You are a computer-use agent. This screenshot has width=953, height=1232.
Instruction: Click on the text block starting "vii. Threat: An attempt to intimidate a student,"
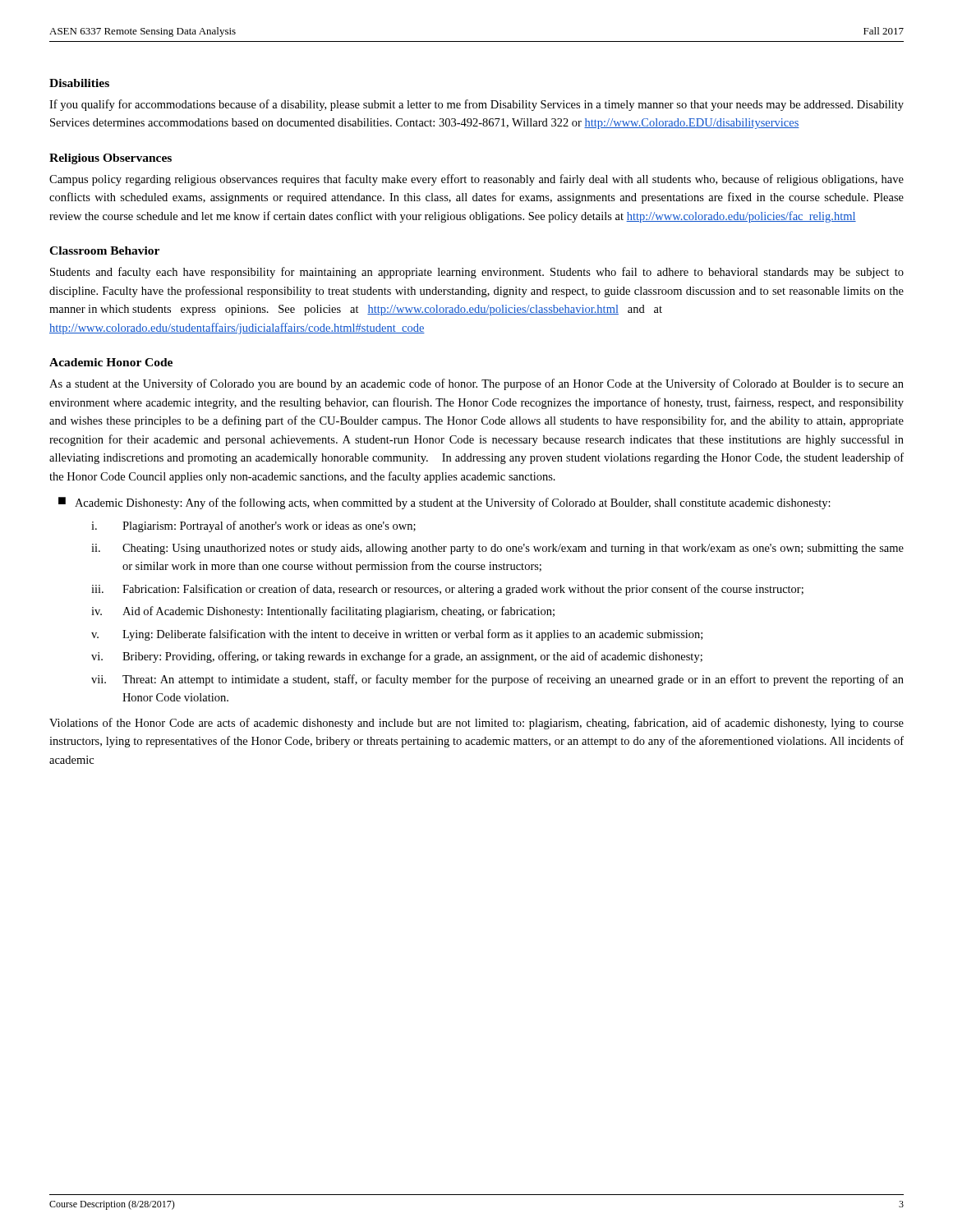point(497,689)
